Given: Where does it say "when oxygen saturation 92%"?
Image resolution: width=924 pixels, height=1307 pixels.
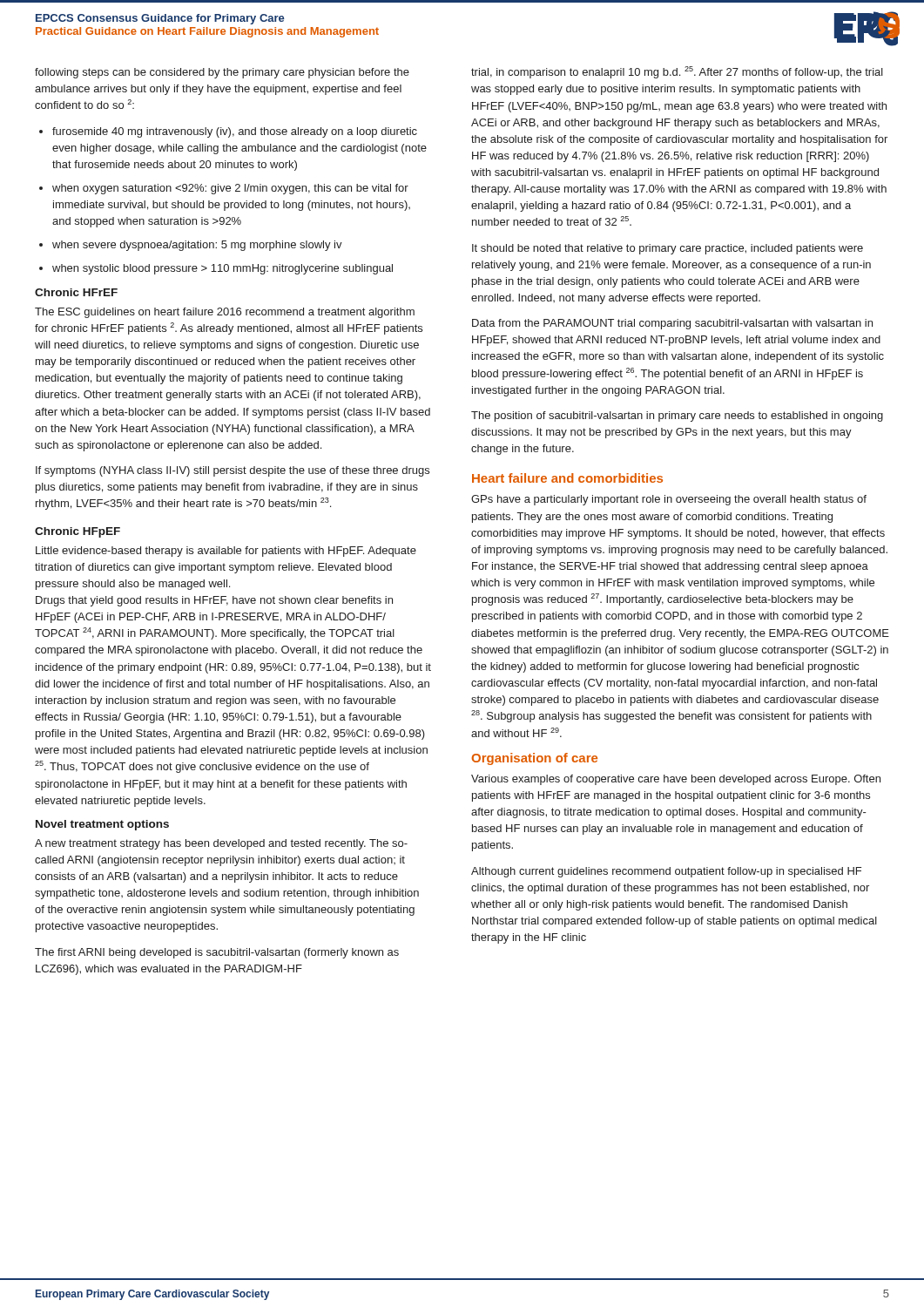Looking at the screenshot, I should [x=232, y=204].
